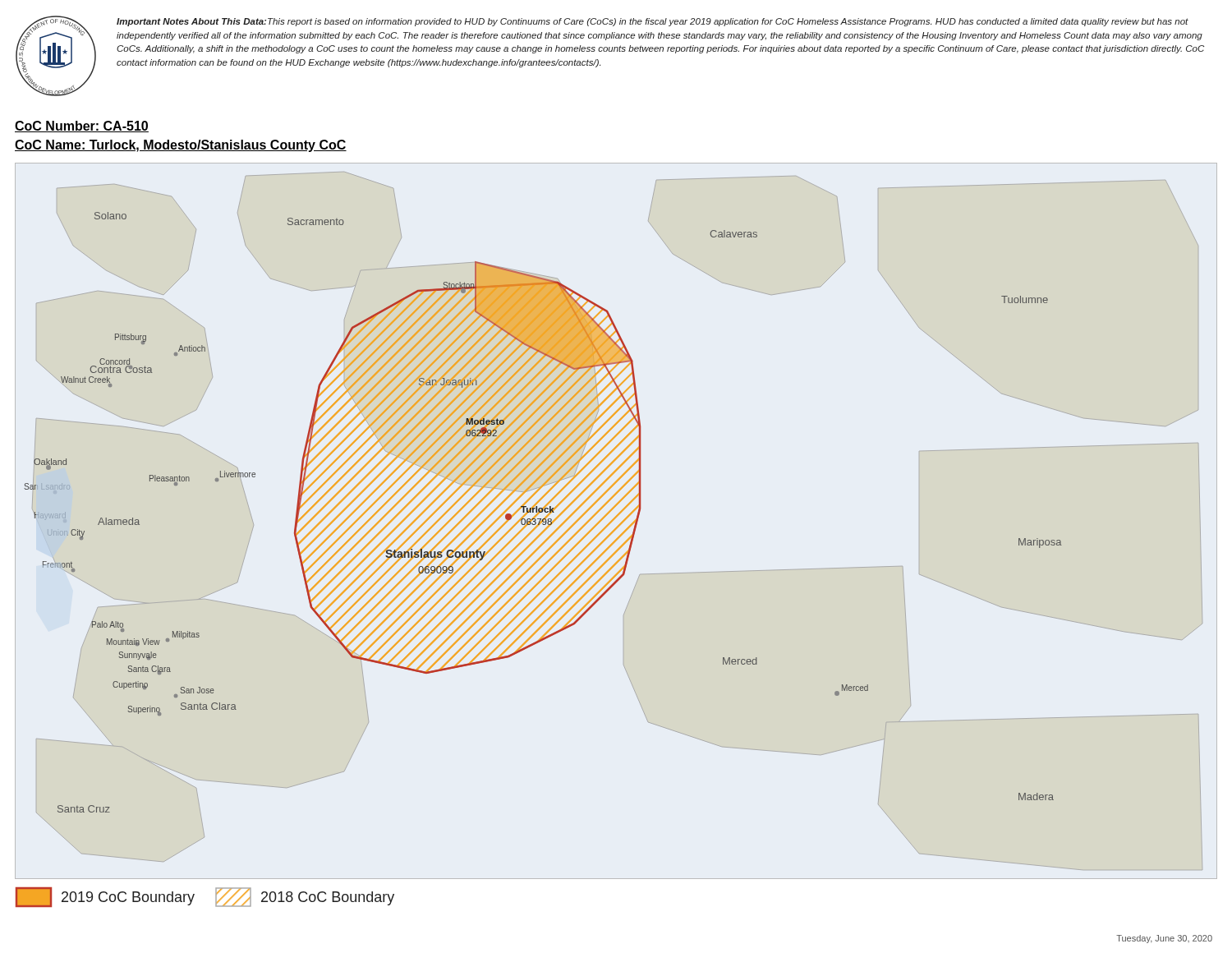Find the map
The width and height of the screenshot is (1232, 953).
pos(616,521)
